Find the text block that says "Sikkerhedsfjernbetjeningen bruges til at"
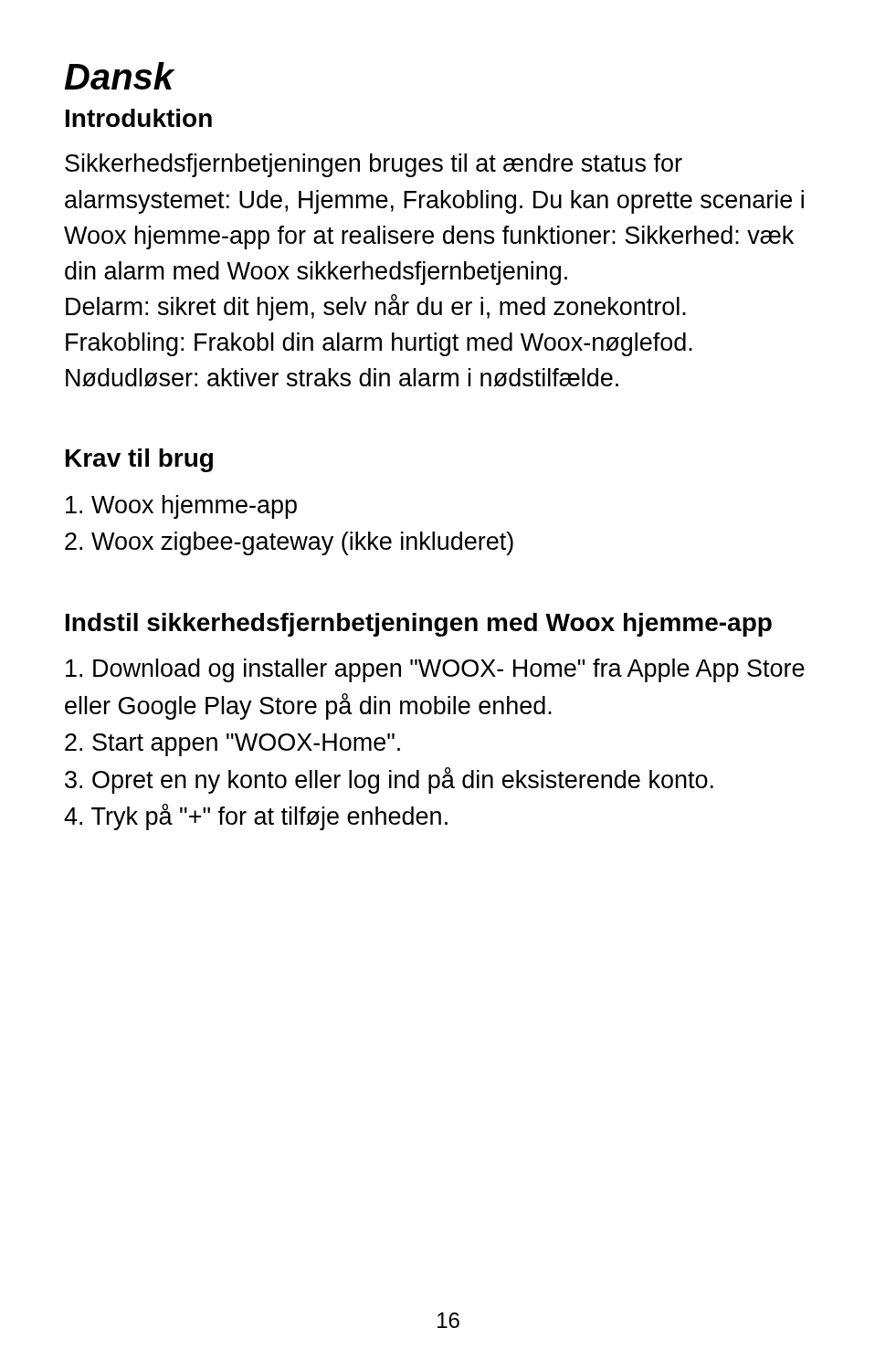Screen dimensions: 1370x896 [448, 272]
